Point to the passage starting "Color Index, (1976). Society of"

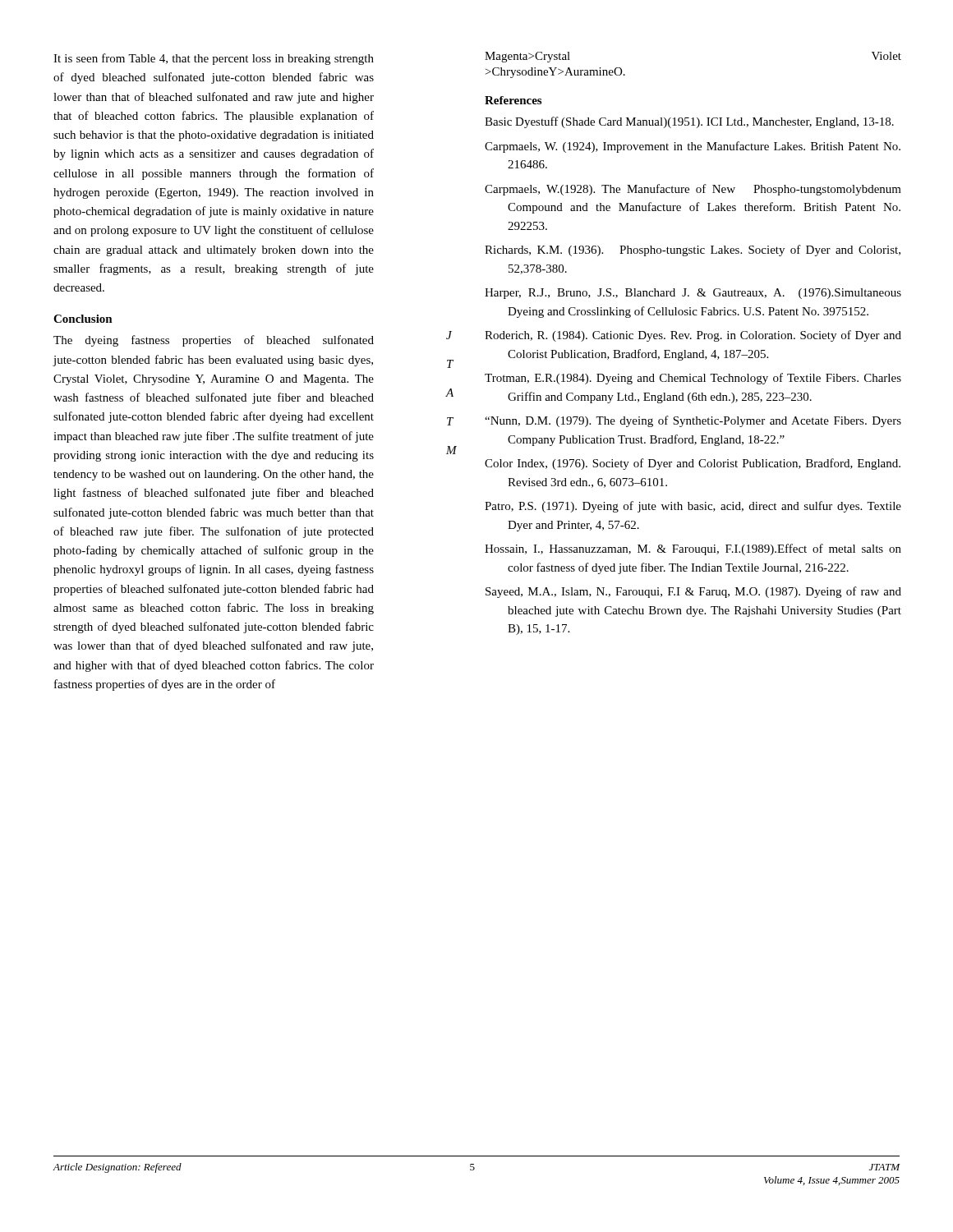693,472
